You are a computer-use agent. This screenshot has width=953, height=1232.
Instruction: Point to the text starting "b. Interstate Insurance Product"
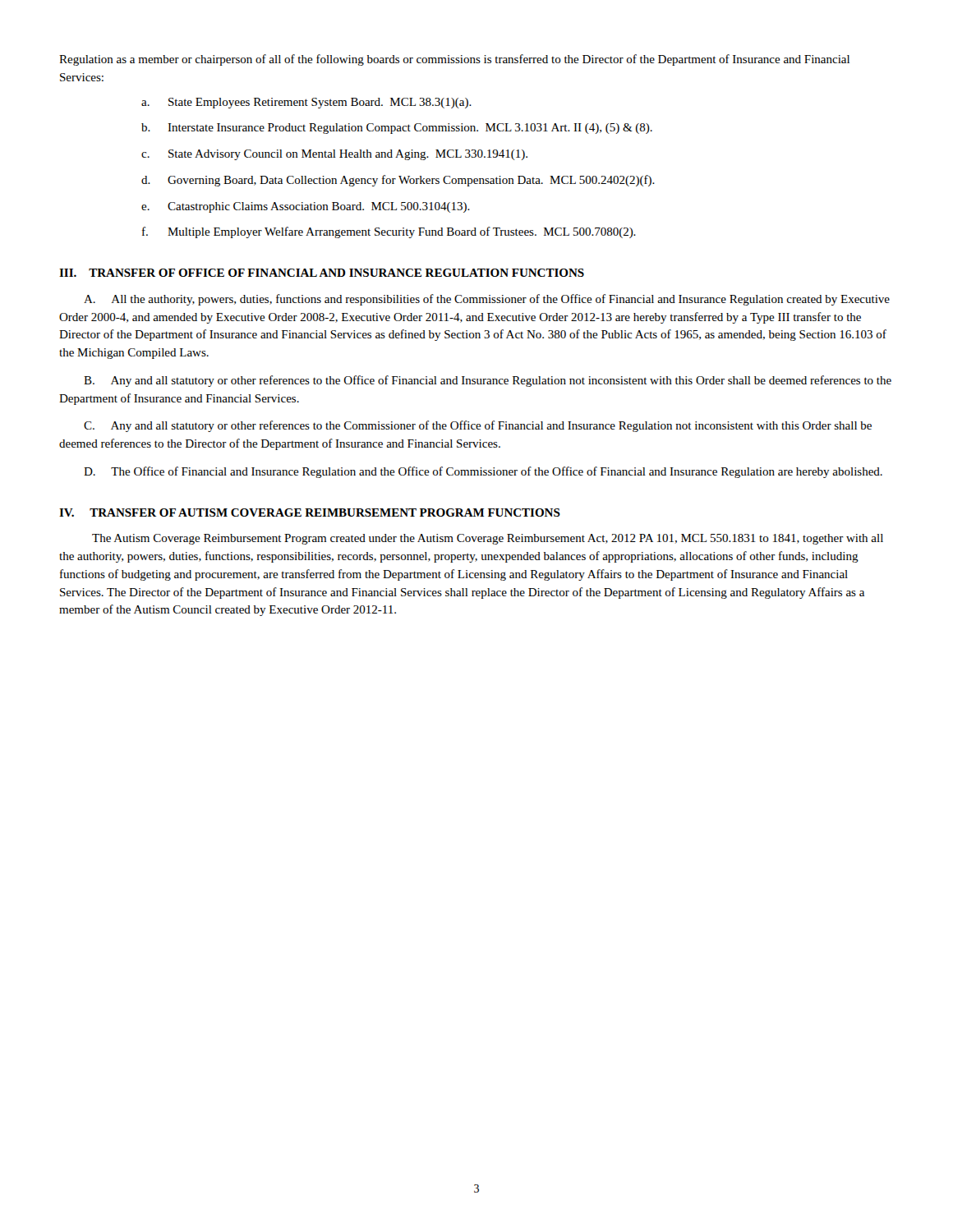coord(518,128)
